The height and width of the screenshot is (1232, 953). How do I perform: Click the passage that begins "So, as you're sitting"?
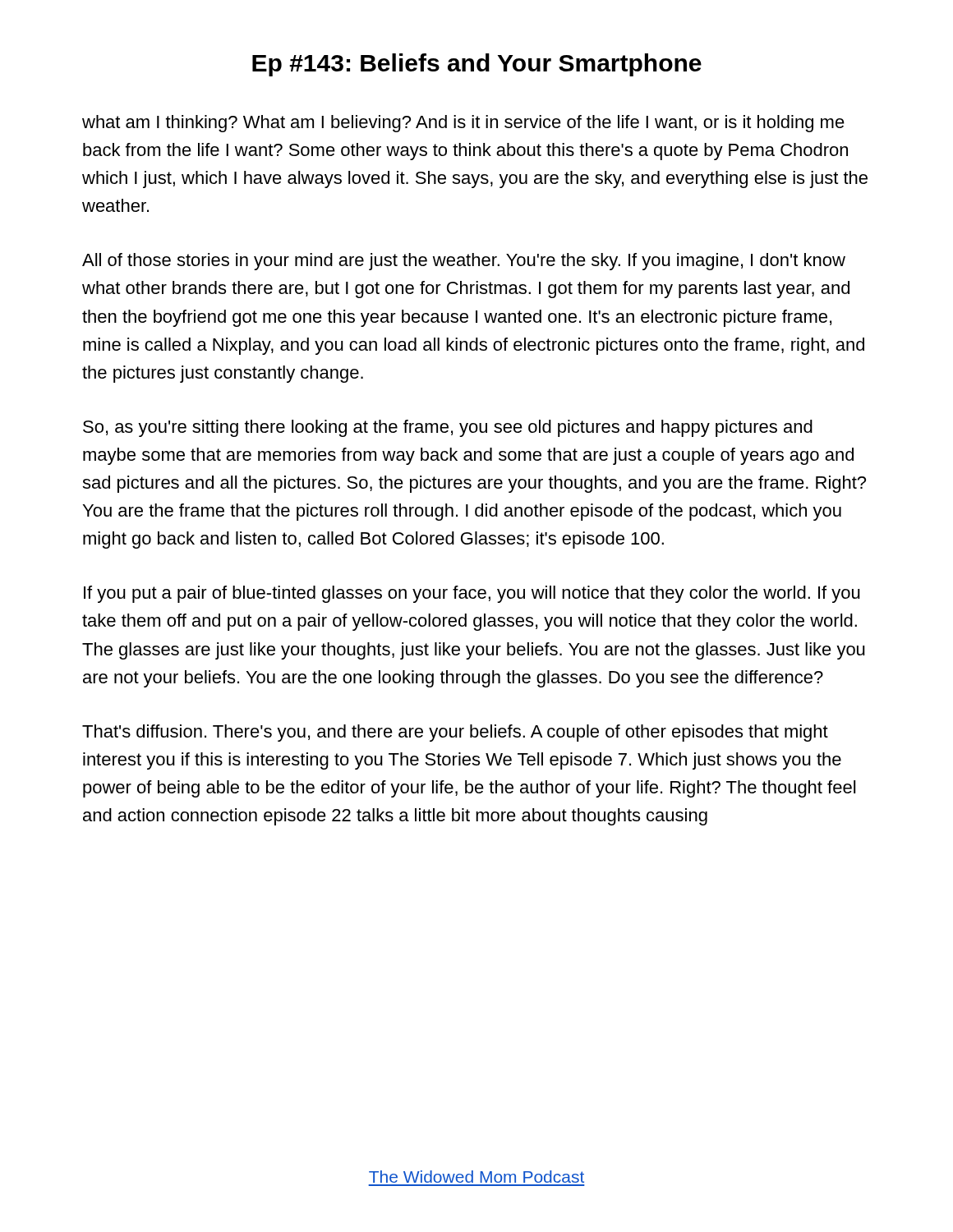click(474, 483)
